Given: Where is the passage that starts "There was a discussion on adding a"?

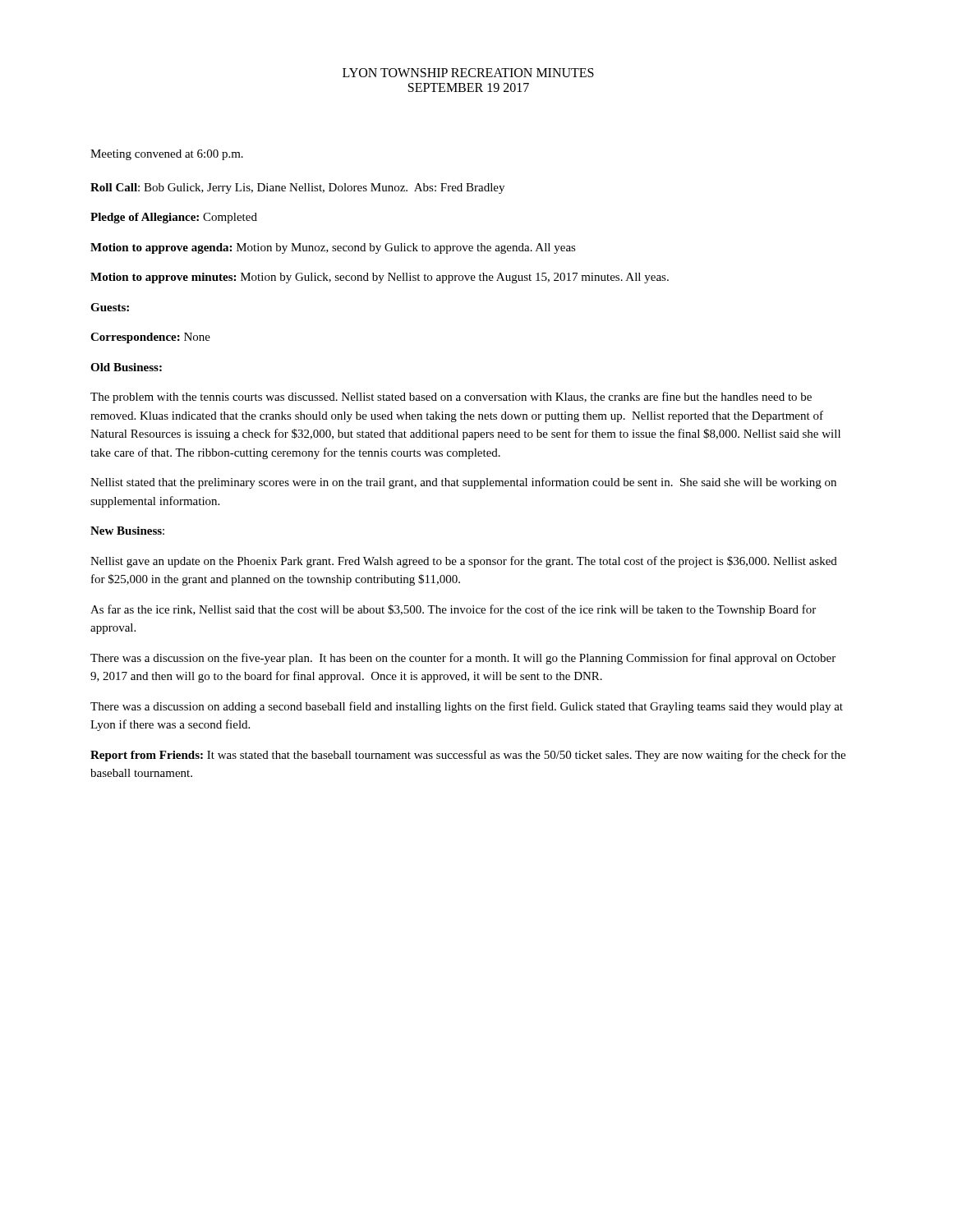Looking at the screenshot, I should [467, 715].
